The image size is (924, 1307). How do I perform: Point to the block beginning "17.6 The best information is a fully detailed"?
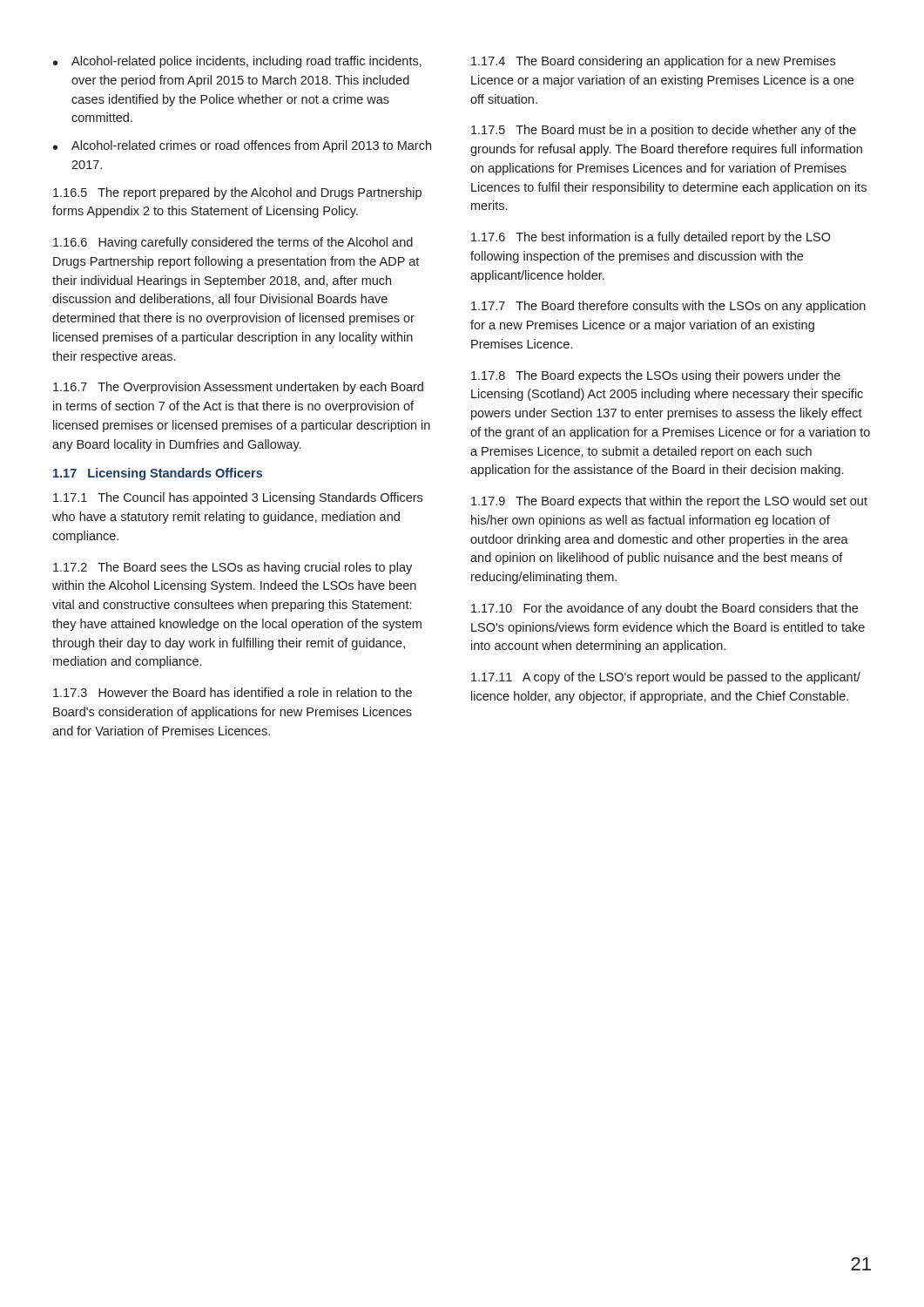651,256
